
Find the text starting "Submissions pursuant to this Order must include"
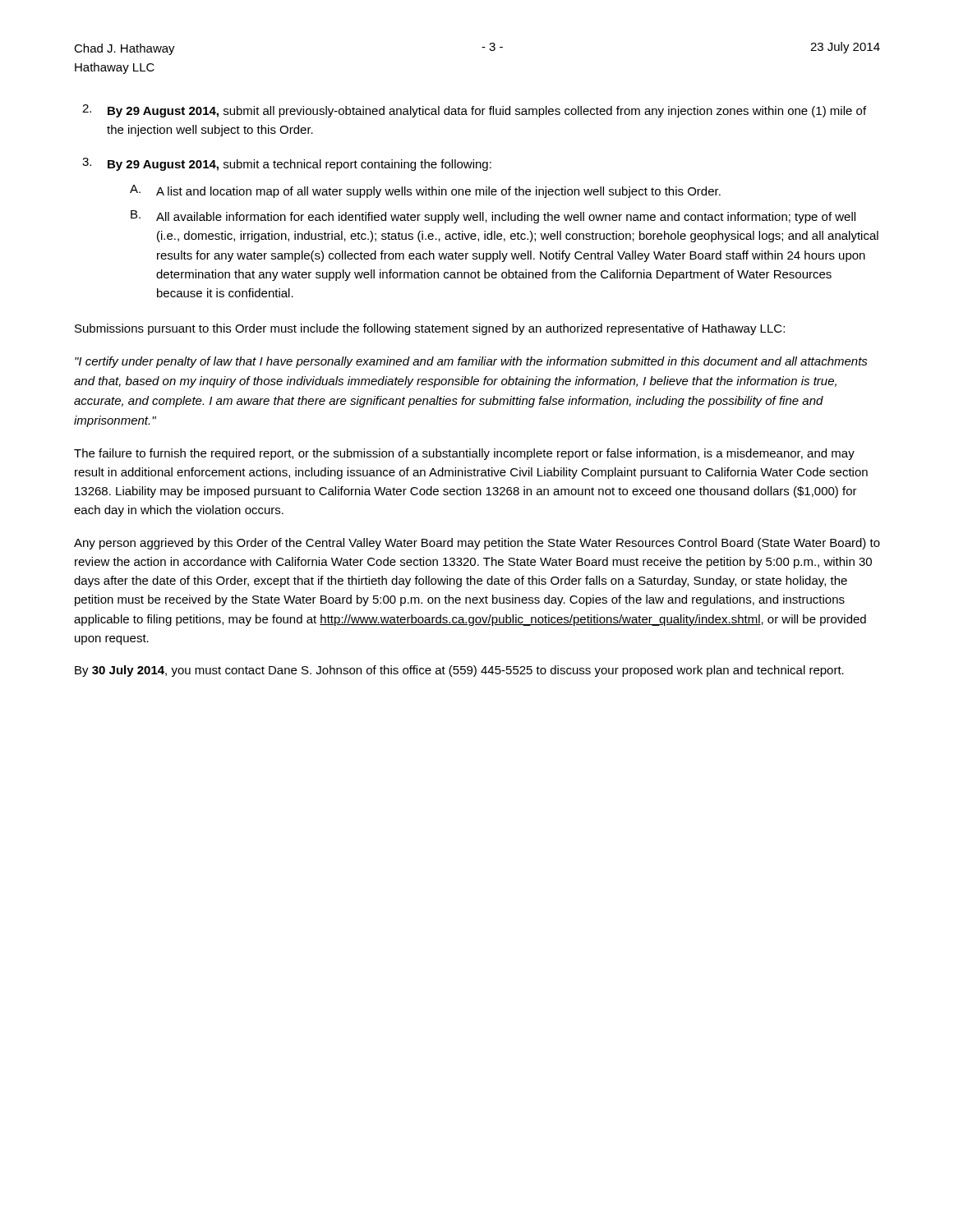pyautogui.click(x=430, y=328)
